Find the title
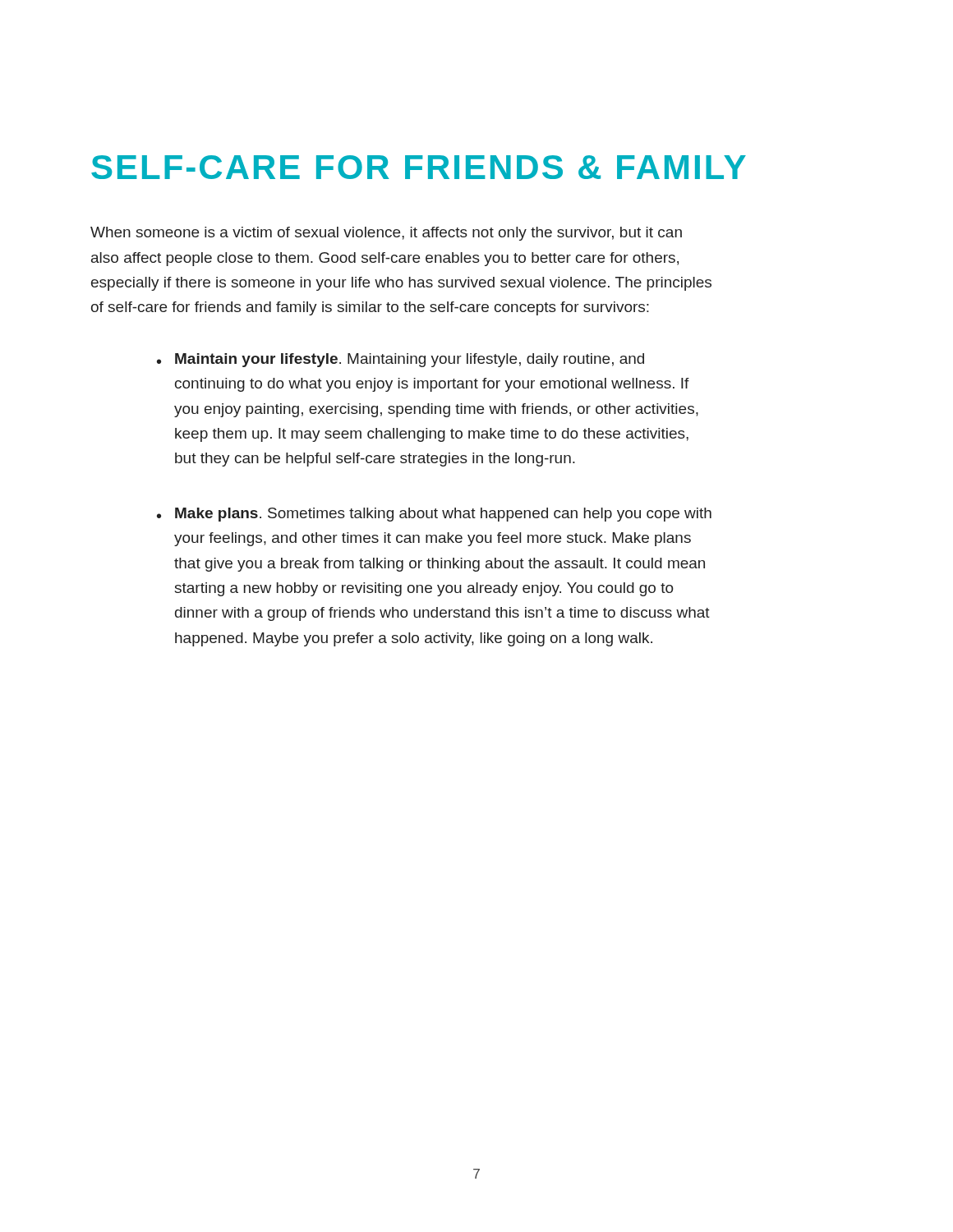The width and height of the screenshot is (953, 1232). (476, 168)
